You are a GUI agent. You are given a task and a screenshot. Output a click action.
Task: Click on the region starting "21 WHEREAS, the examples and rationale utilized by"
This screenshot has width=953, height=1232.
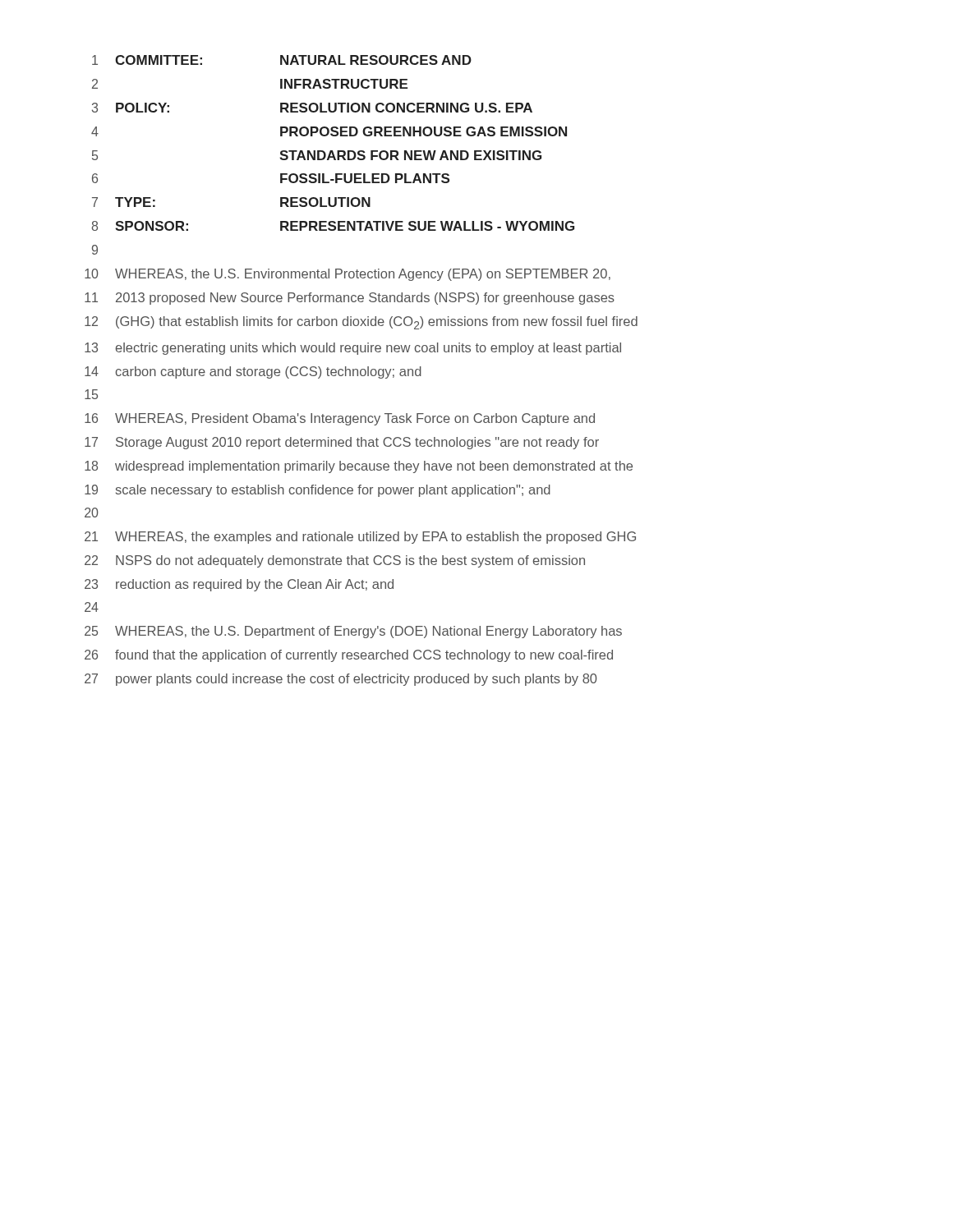(x=476, y=561)
